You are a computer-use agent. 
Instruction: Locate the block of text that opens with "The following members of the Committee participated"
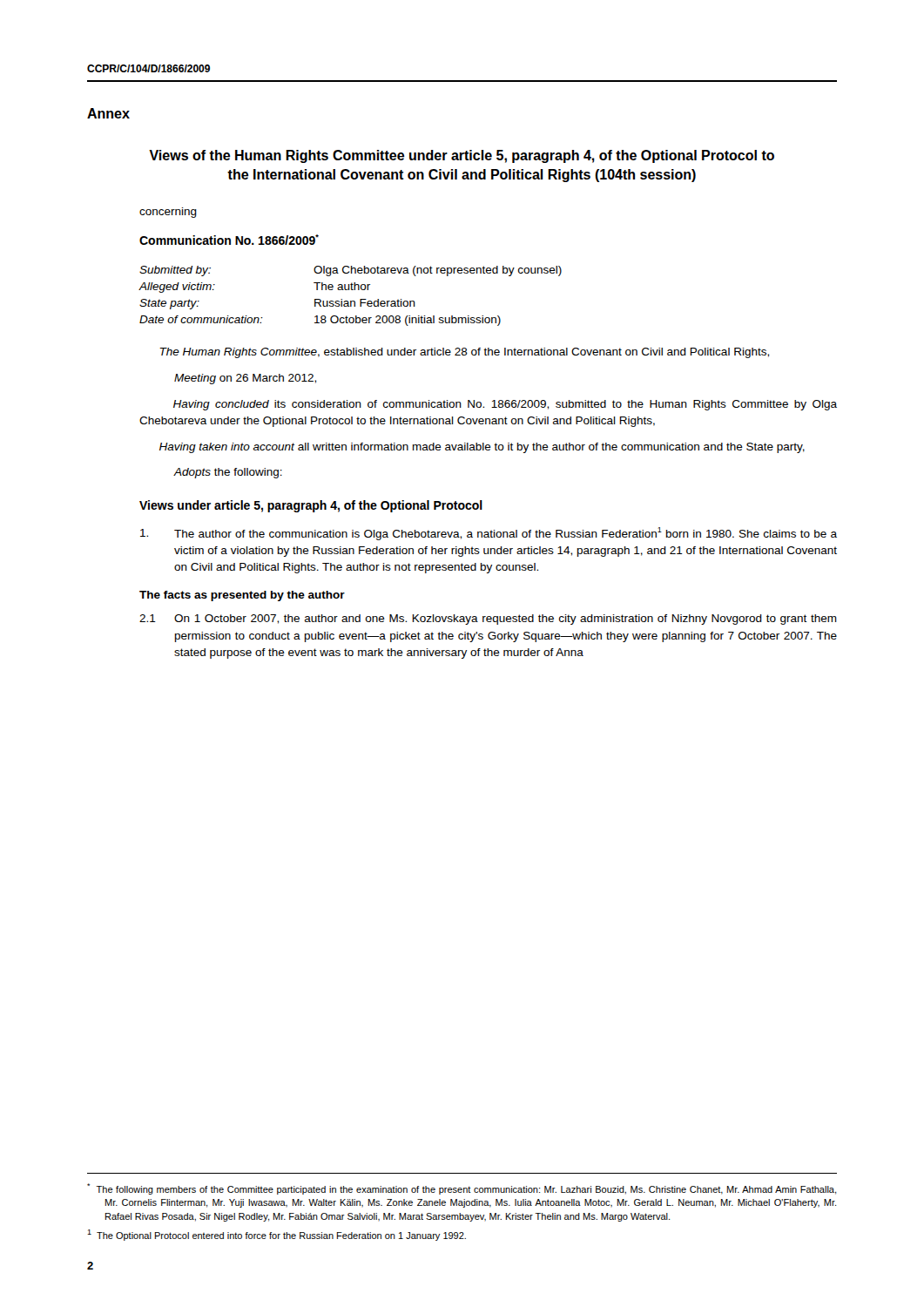tap(462, 1201)
